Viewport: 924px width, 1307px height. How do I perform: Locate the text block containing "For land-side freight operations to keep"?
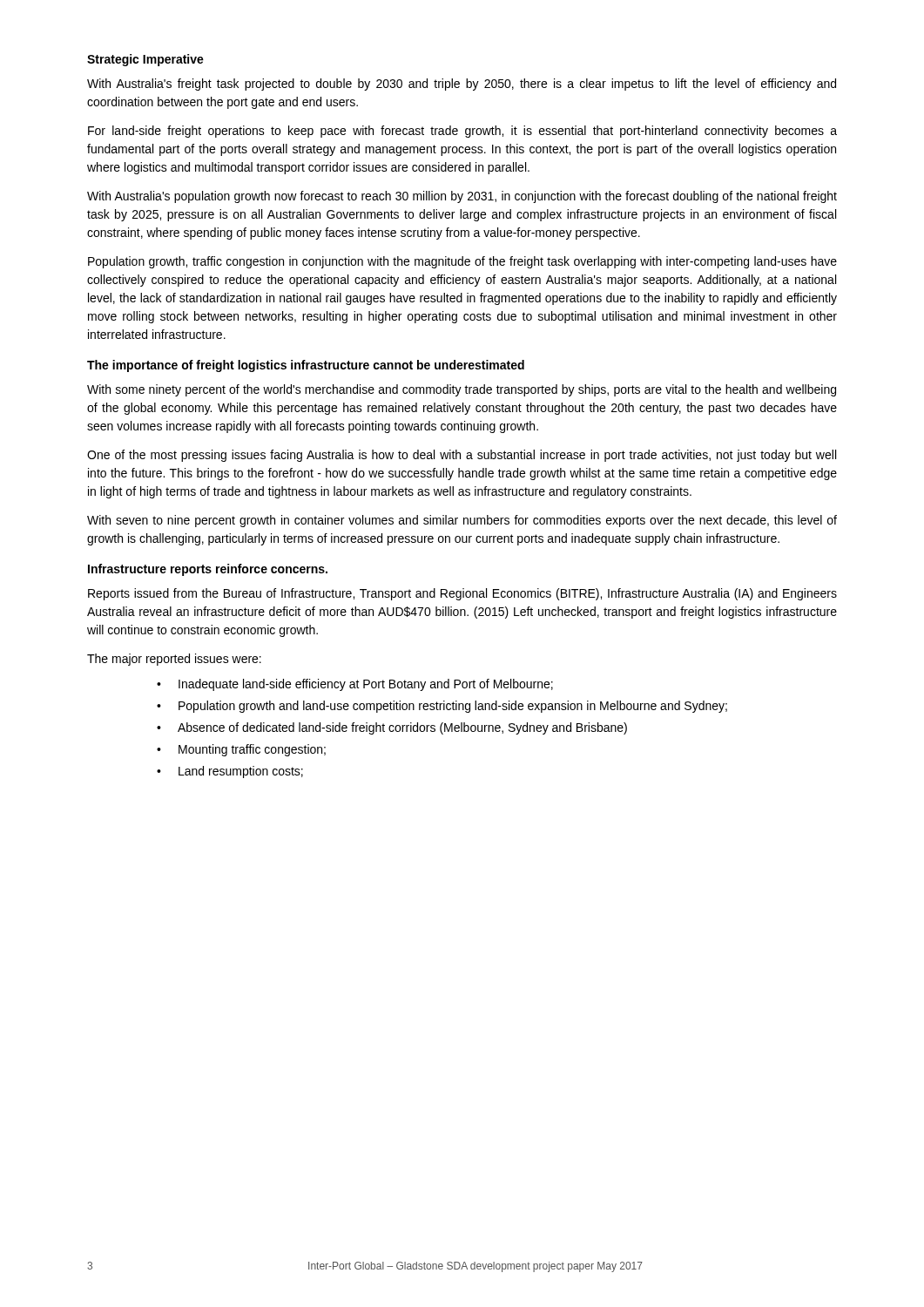(462, 149)
